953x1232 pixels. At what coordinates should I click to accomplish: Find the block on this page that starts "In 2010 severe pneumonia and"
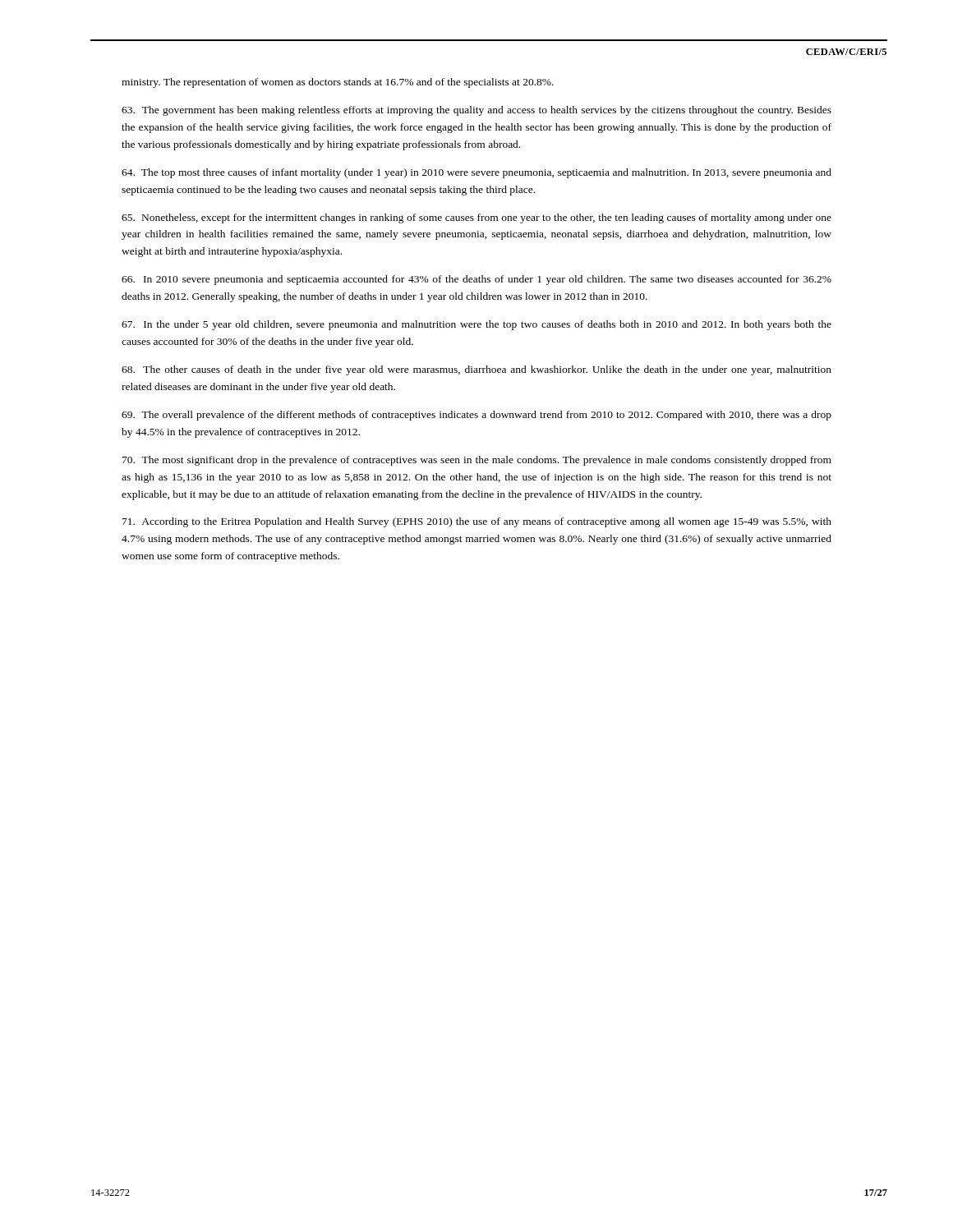click(x=476, y=288)
